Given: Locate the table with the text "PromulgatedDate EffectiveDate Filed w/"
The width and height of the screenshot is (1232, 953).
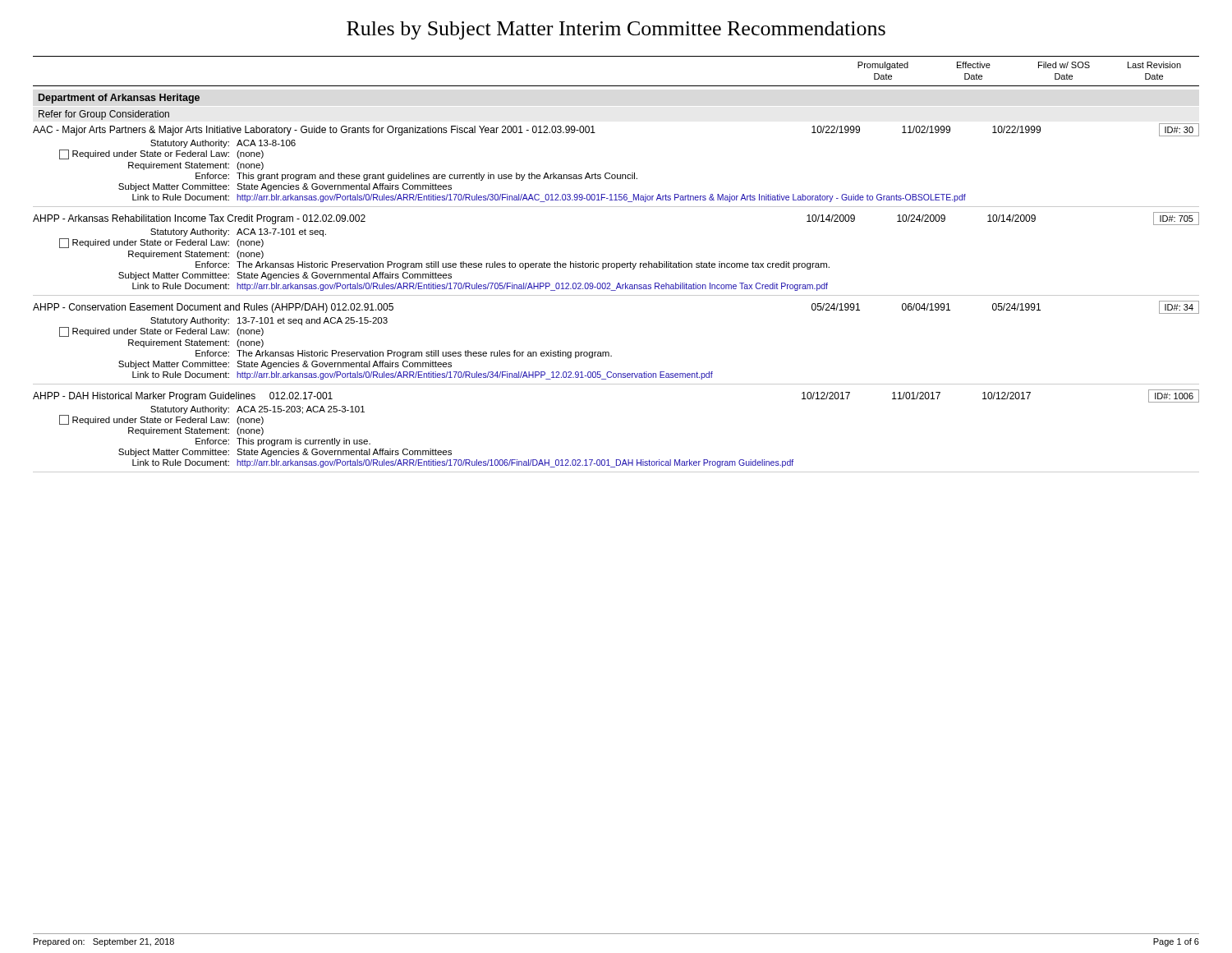Looking at the screenshot, I should point(616,264).
